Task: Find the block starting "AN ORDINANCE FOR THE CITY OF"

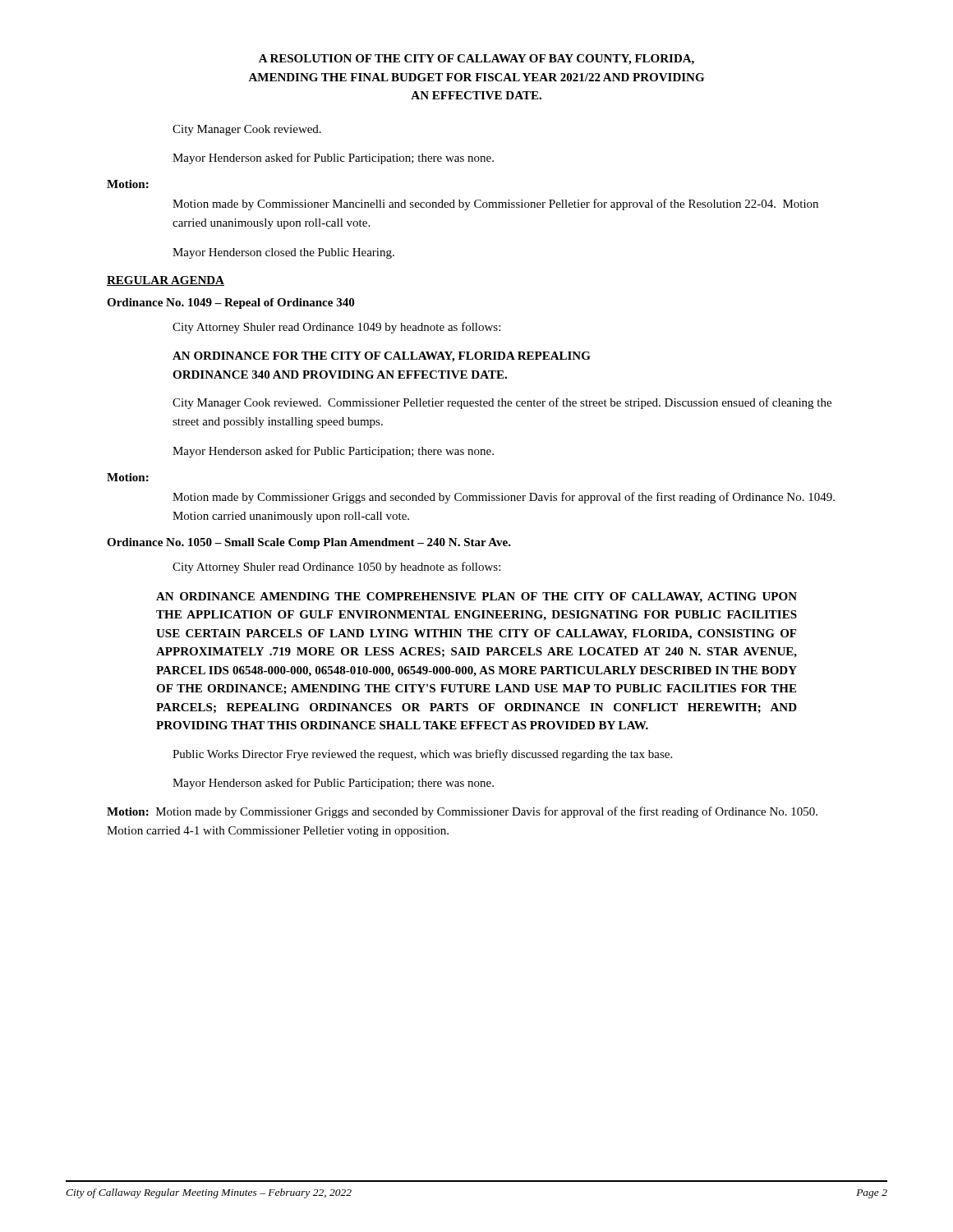Action: click(382, 365)
